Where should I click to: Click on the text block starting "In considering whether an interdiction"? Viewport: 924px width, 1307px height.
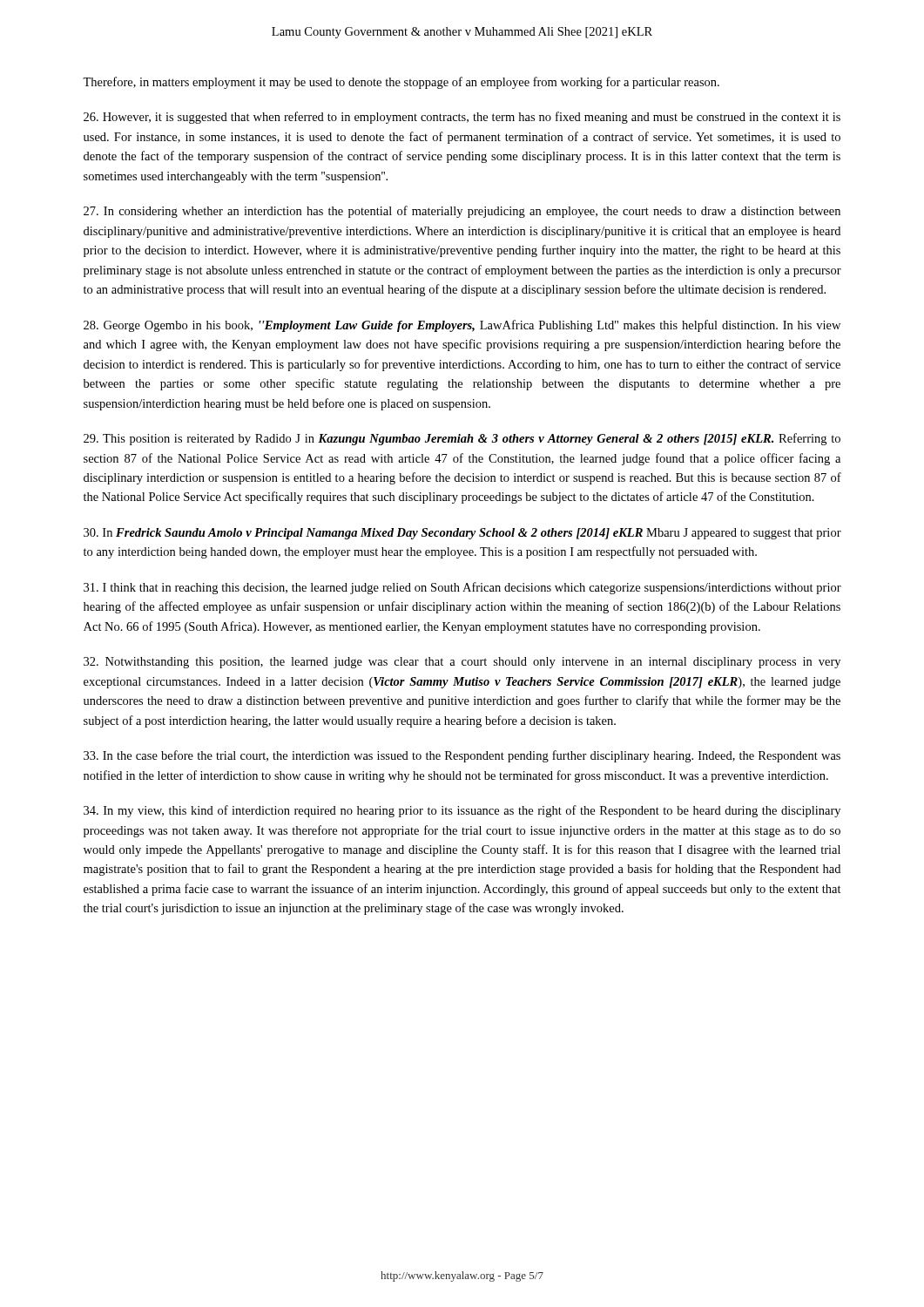[462, 250]
